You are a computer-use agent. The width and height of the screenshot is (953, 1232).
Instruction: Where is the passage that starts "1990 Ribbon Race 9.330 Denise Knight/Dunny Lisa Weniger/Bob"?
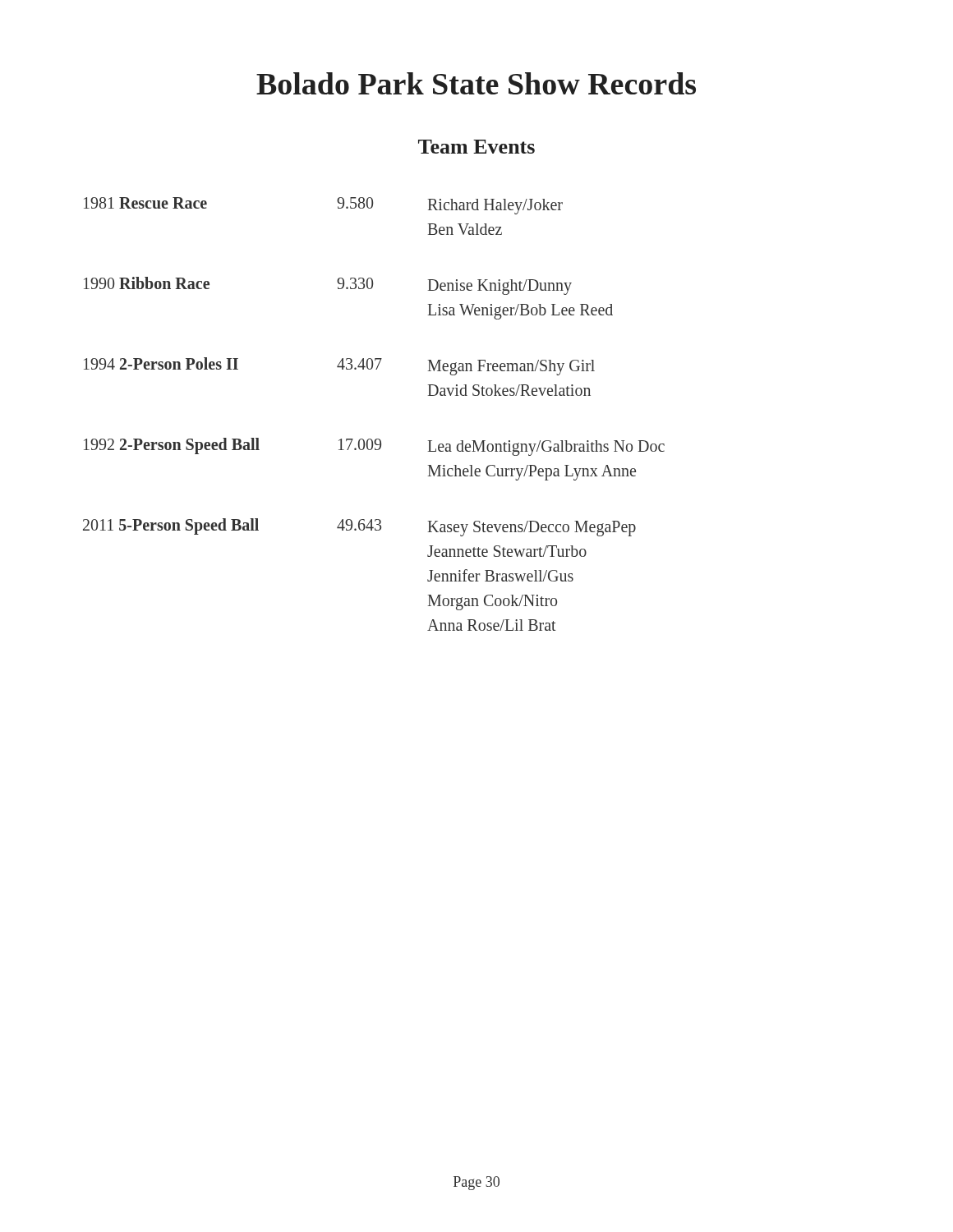[x=348, y=297]
